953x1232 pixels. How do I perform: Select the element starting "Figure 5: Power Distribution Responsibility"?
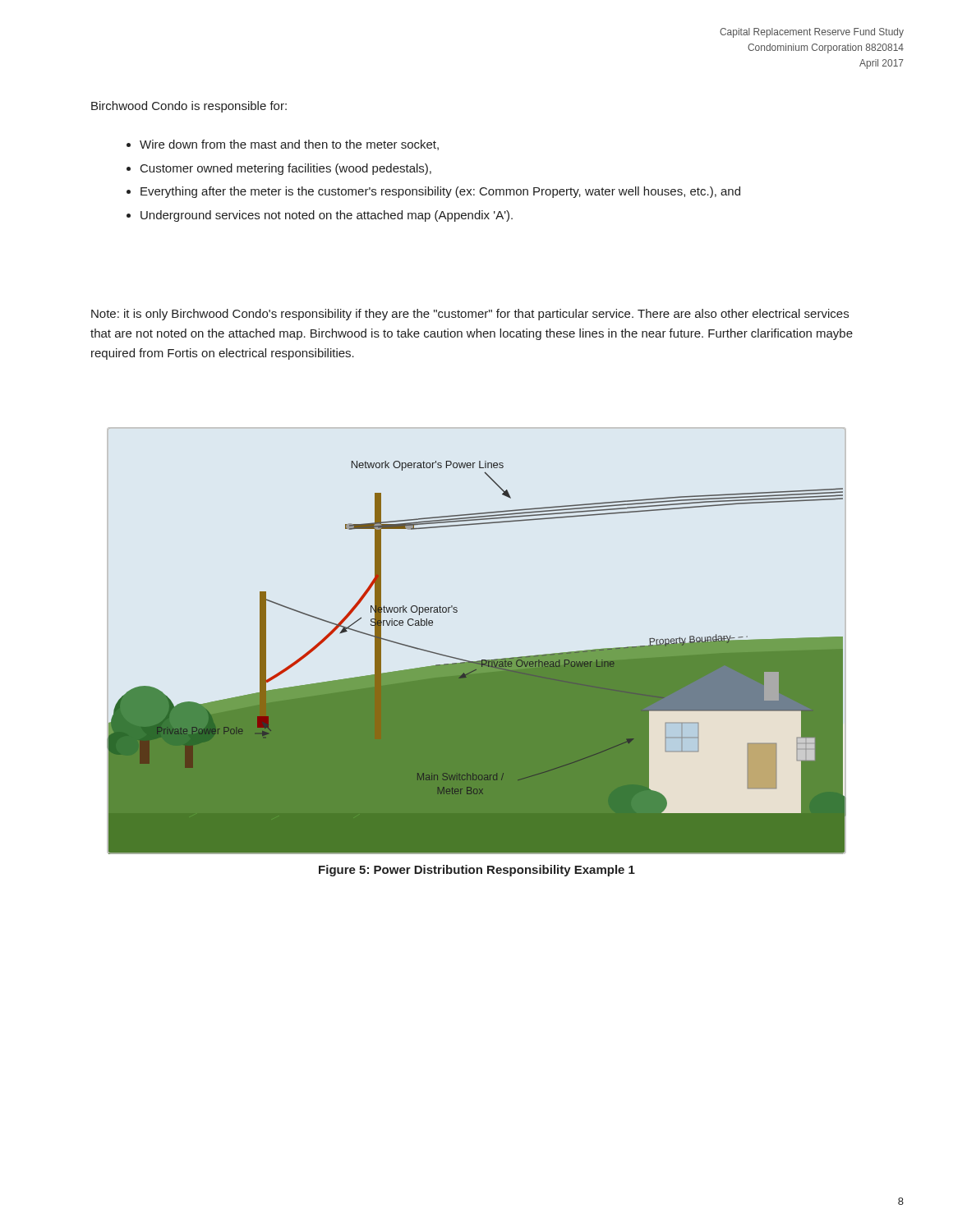click(476, 869)
